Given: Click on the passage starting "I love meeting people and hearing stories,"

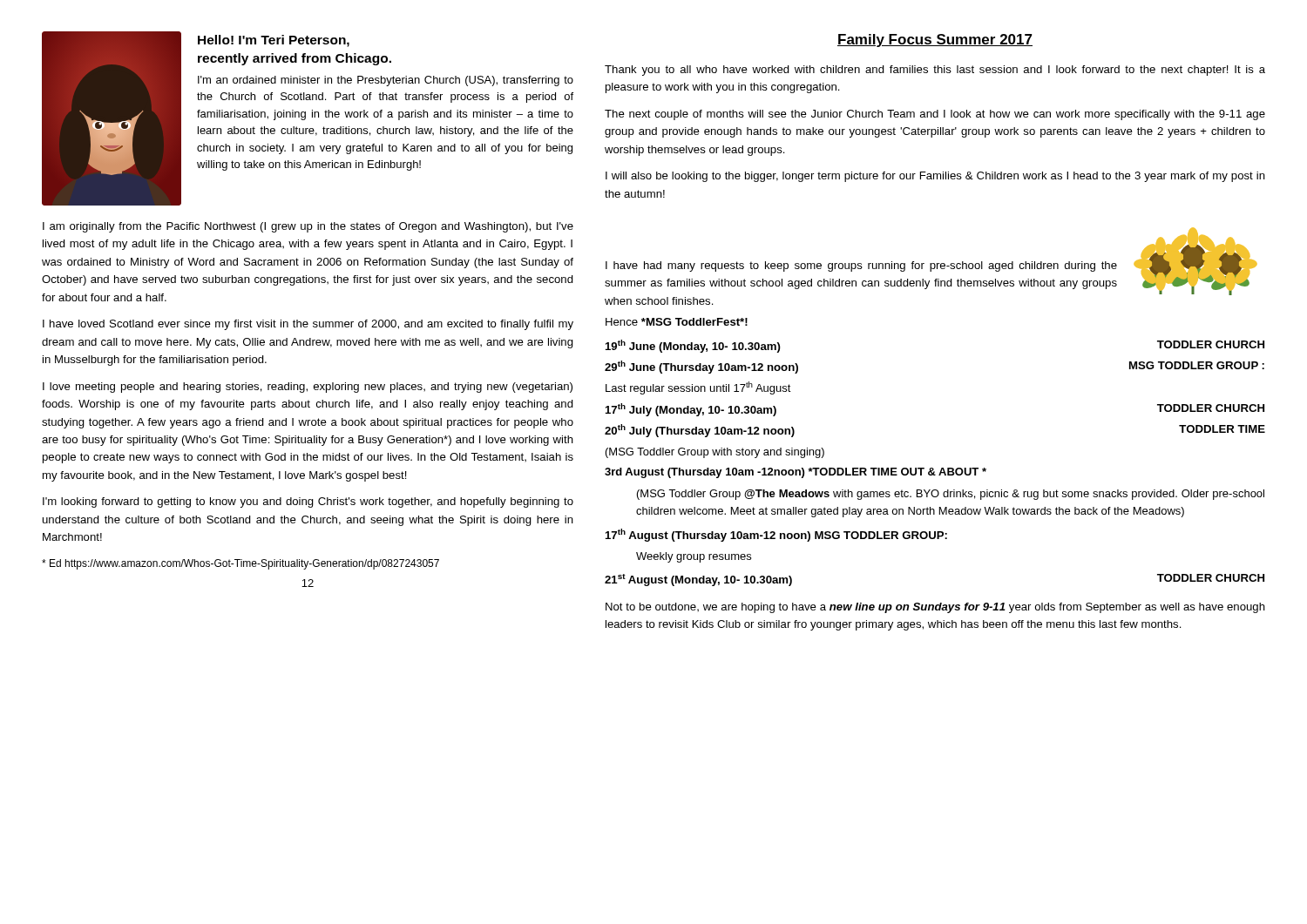Looking at the screenshot, I should 308,430.
